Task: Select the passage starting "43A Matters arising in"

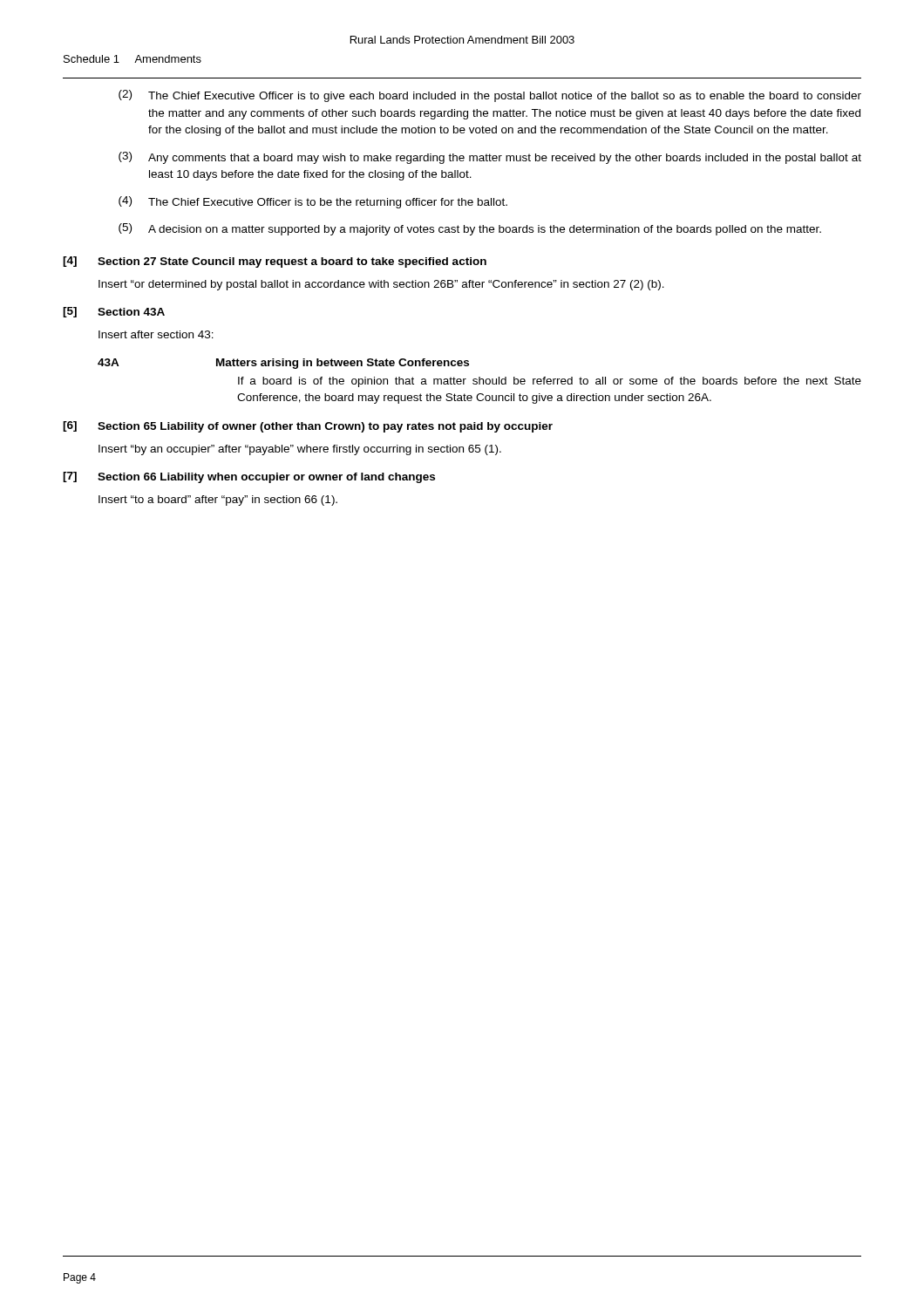Action: coord(284,362)
